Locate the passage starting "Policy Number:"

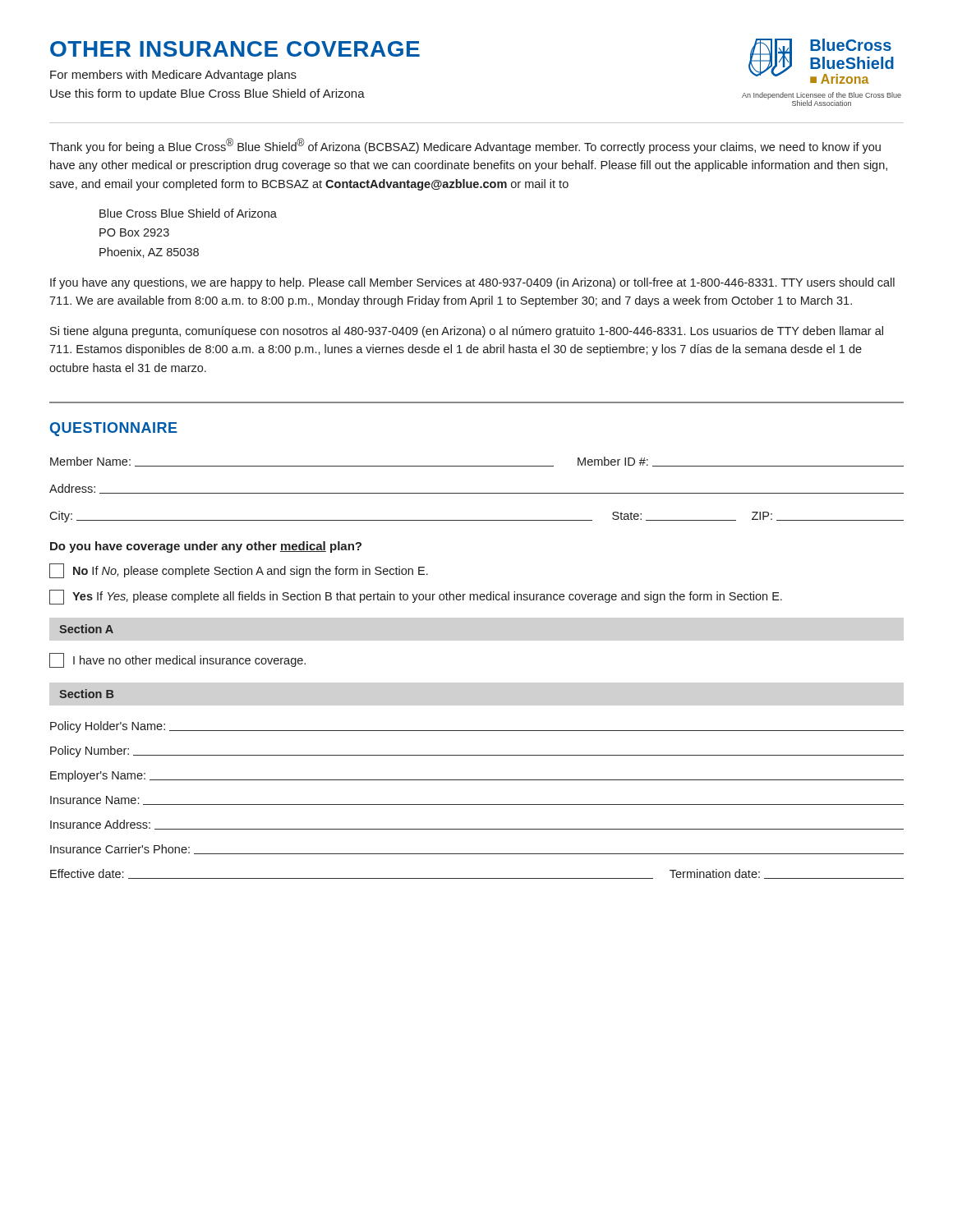pos(476,750)
